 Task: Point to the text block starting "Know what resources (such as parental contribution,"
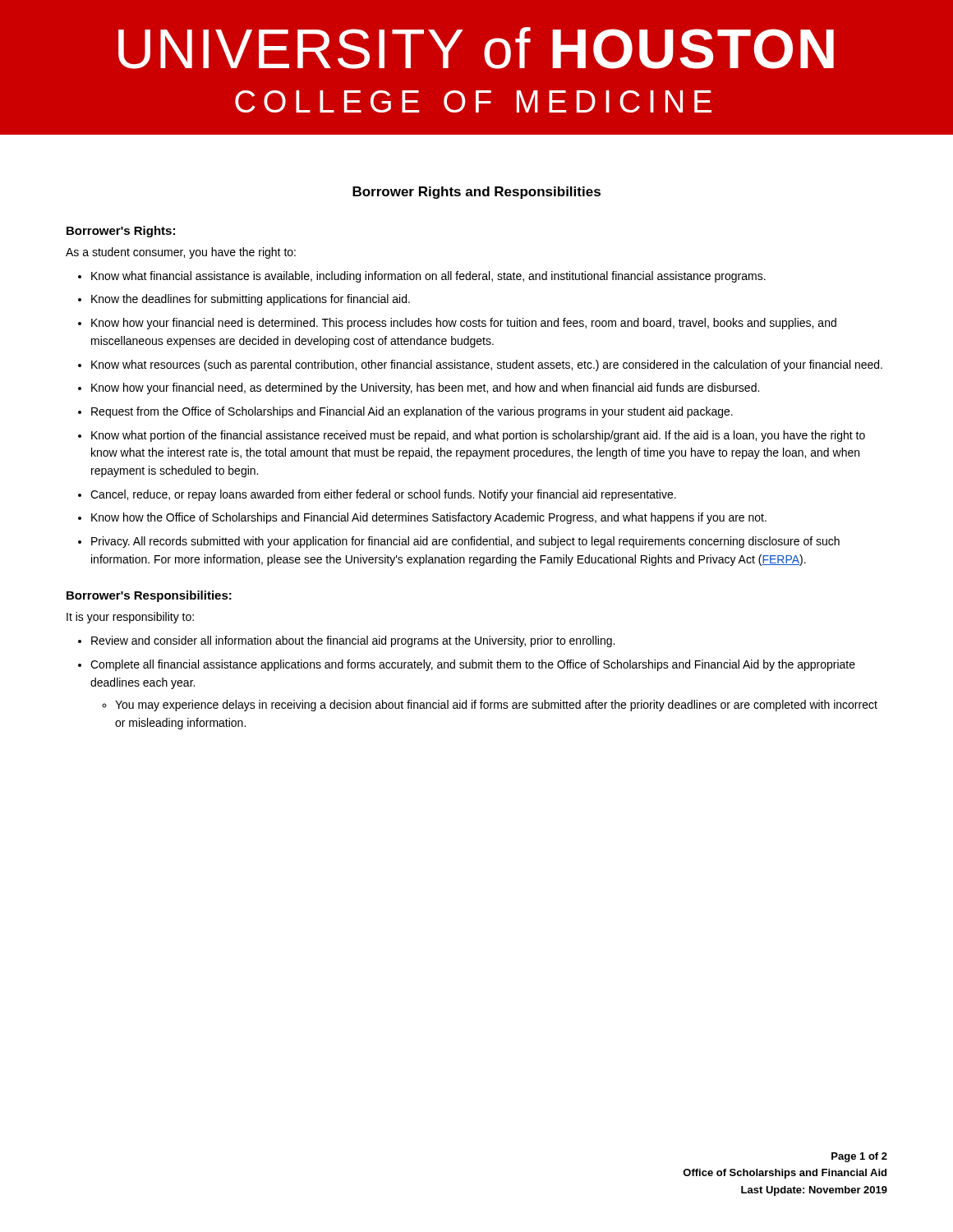tap(487, 364)
